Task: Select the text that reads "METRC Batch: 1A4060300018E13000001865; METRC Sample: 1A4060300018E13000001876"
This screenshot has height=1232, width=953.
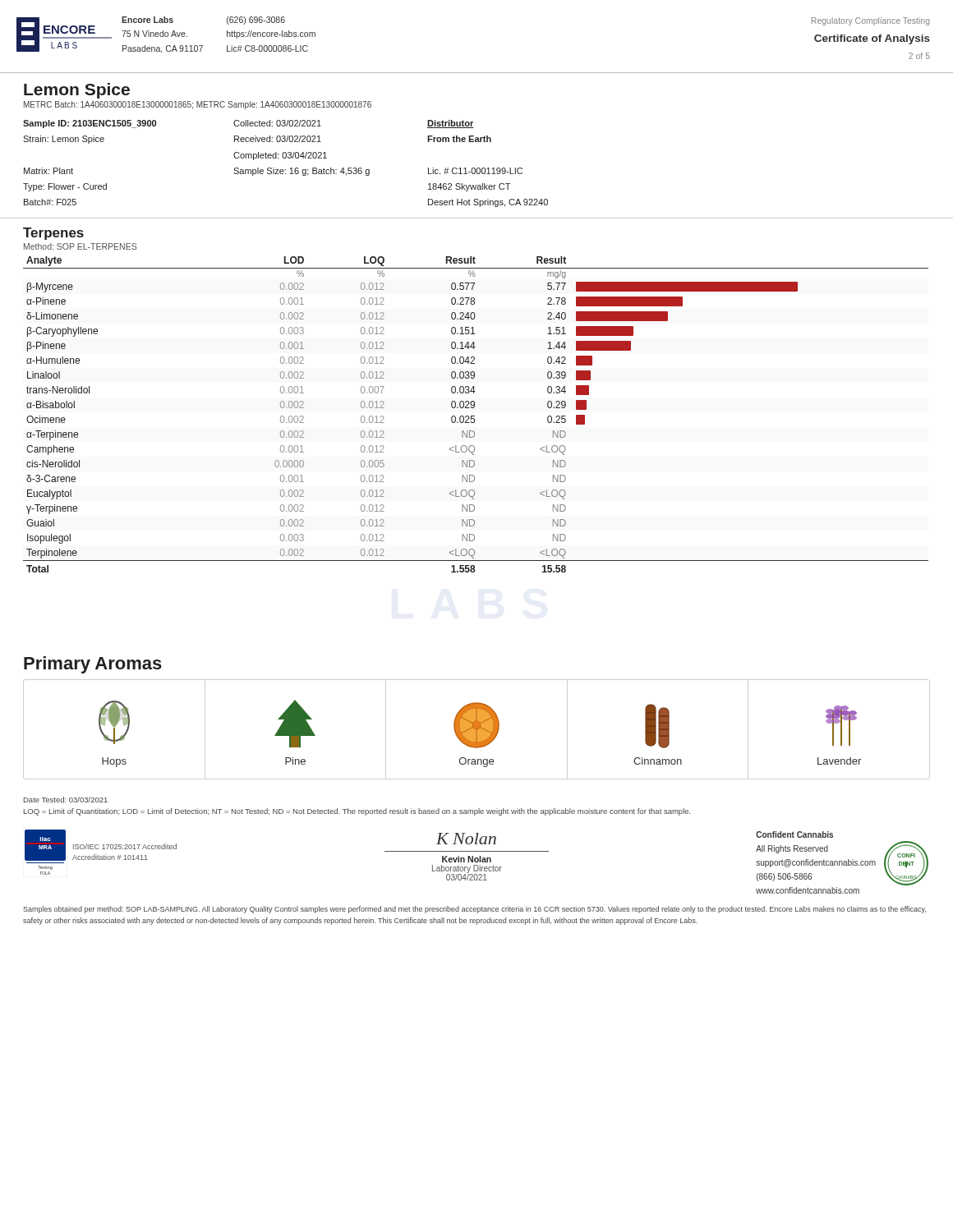Action: (197, 105)
